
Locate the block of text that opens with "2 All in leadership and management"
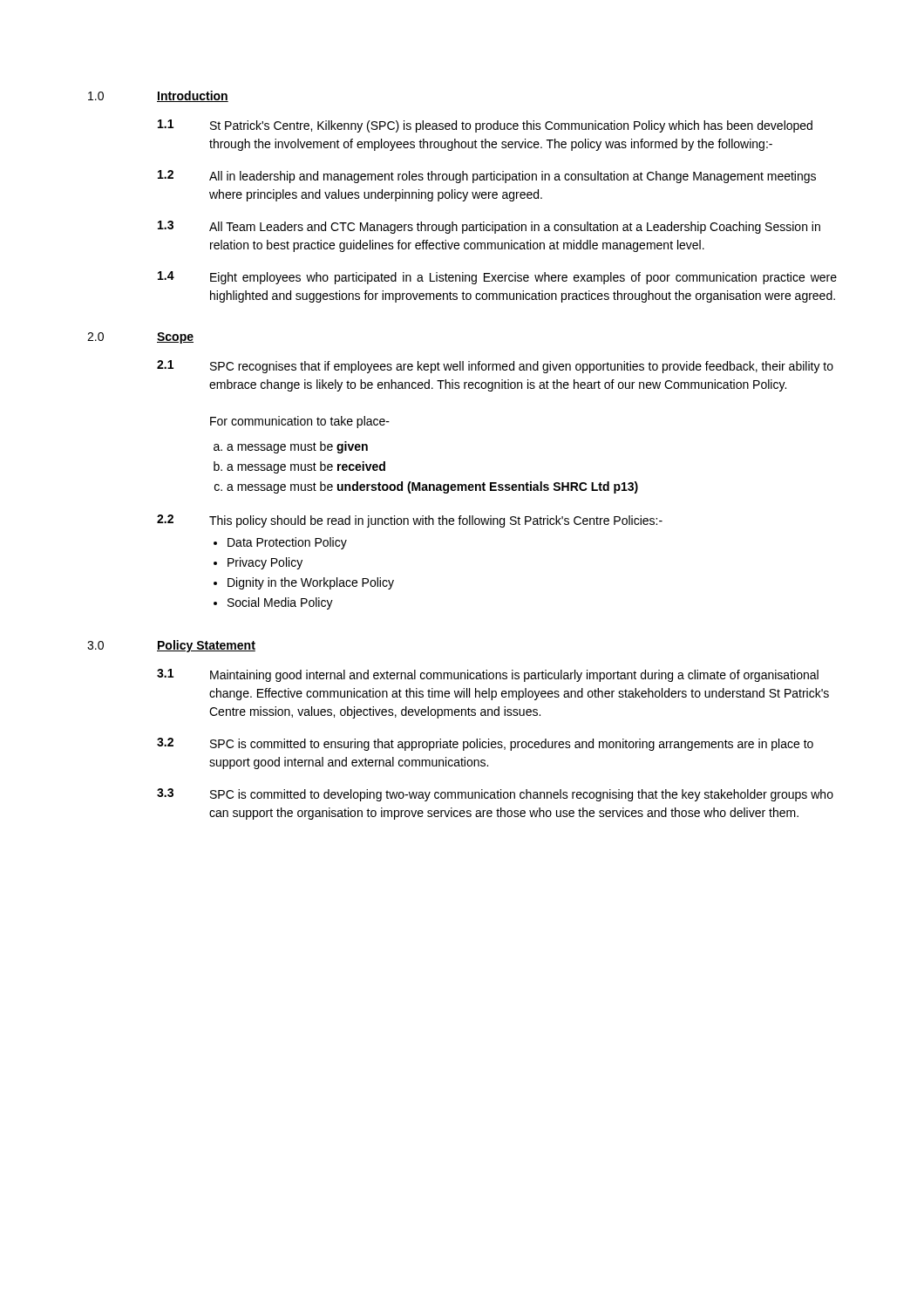(x=497, y=186)
